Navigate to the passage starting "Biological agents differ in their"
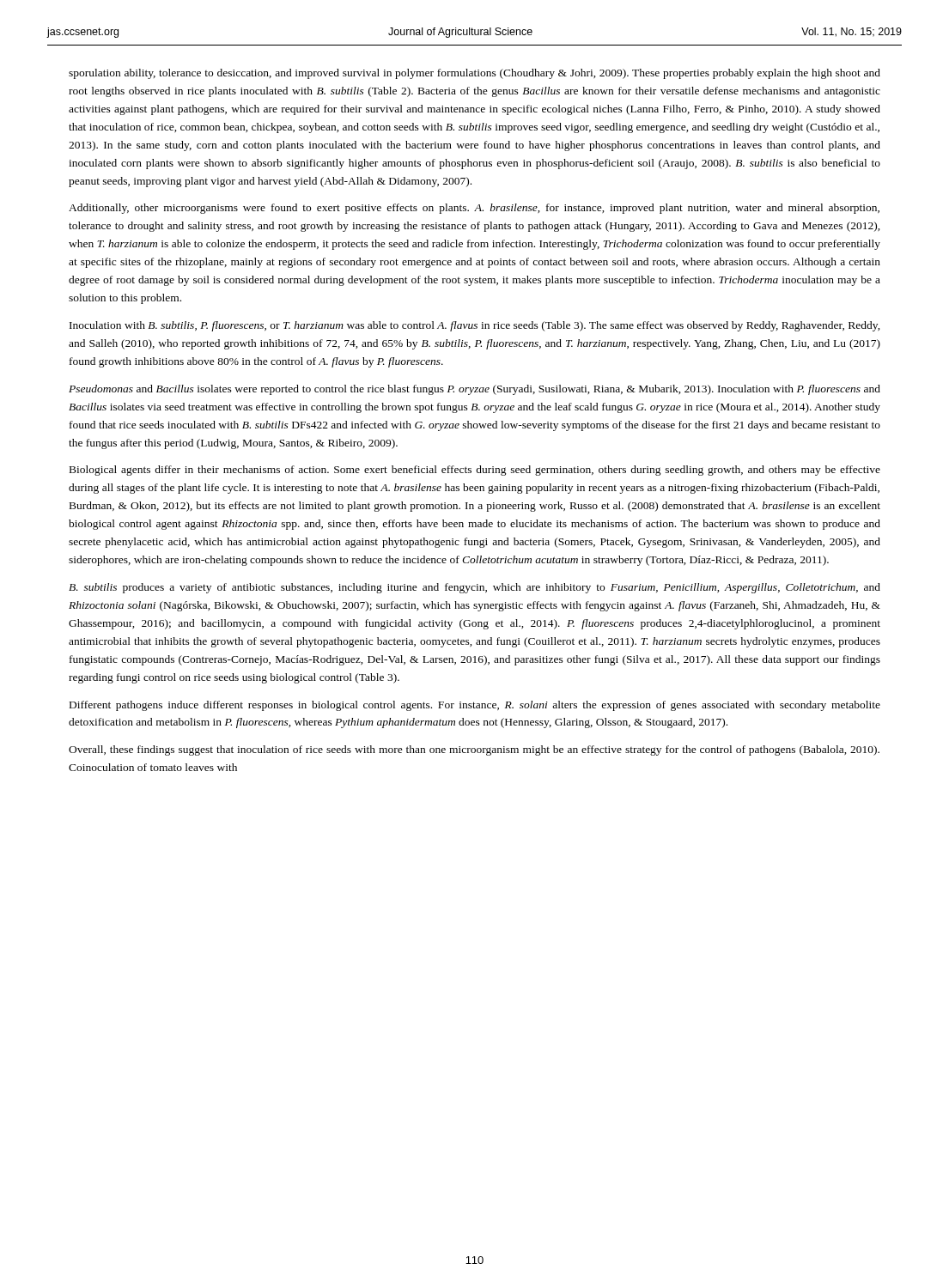 pyautogui.click(x=474, y=515)
